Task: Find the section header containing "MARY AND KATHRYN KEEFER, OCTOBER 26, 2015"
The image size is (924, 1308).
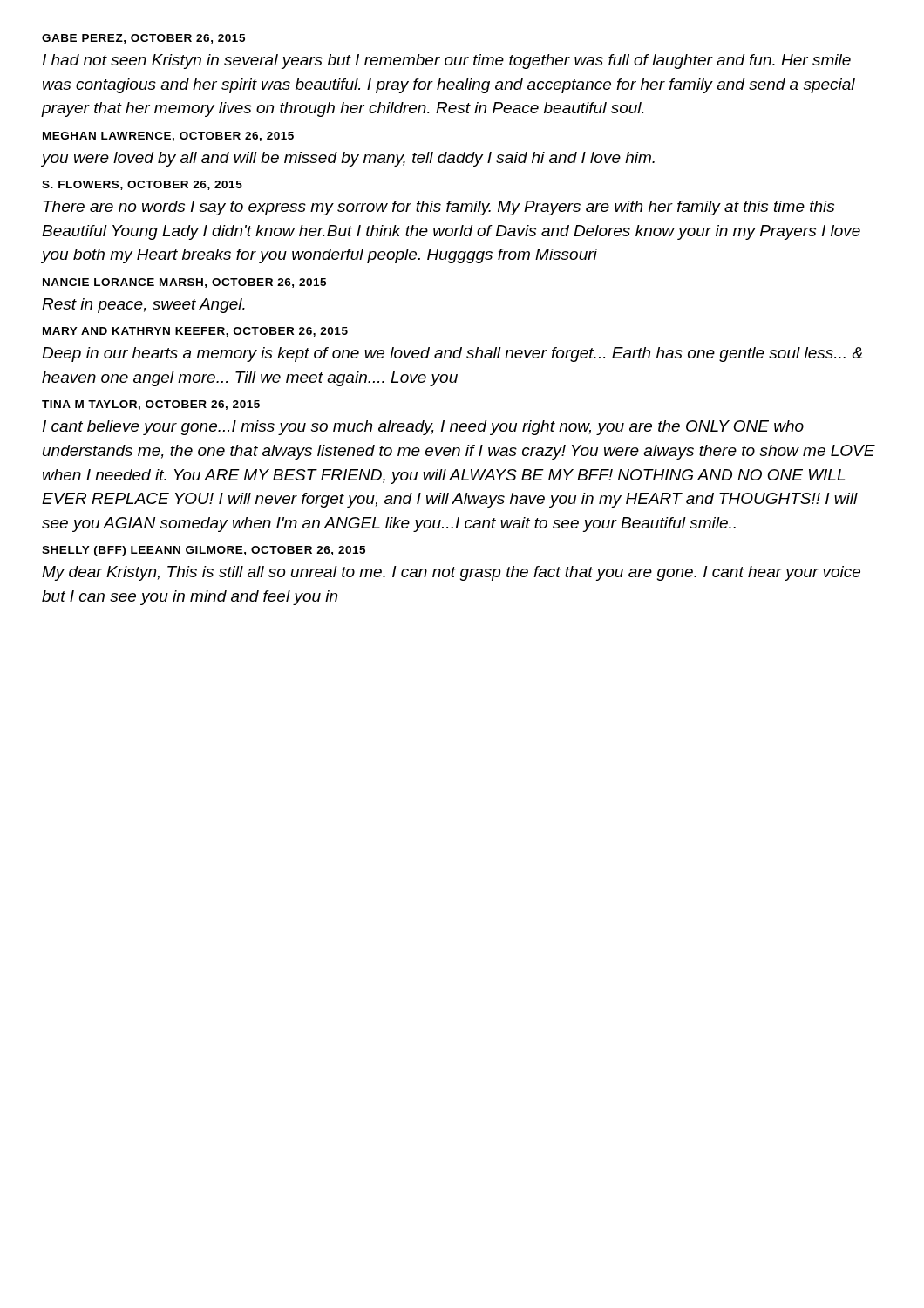Action: pos(195,331)
